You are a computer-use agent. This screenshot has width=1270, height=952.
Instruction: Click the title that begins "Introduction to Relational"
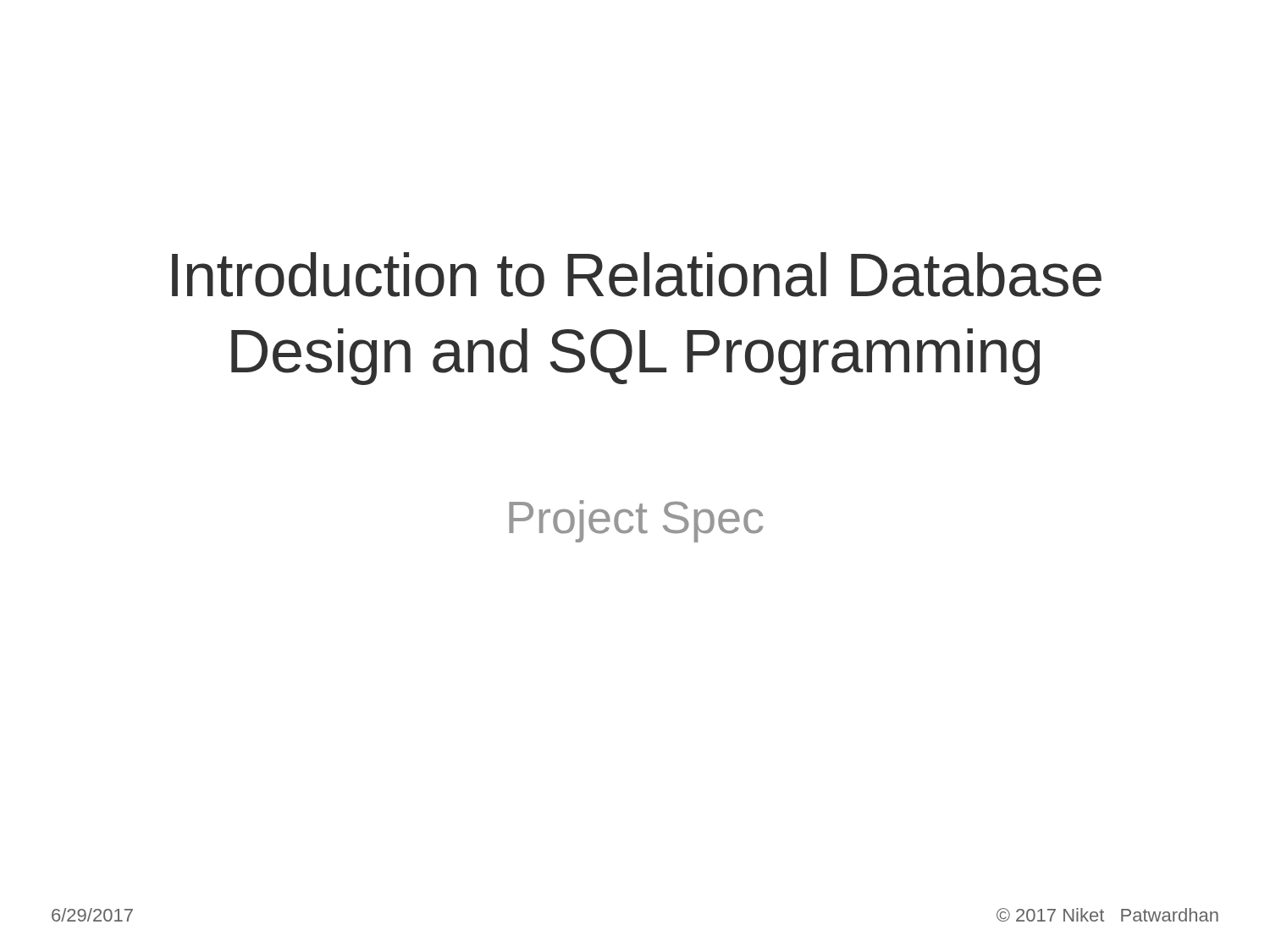[x=635, y=313]
